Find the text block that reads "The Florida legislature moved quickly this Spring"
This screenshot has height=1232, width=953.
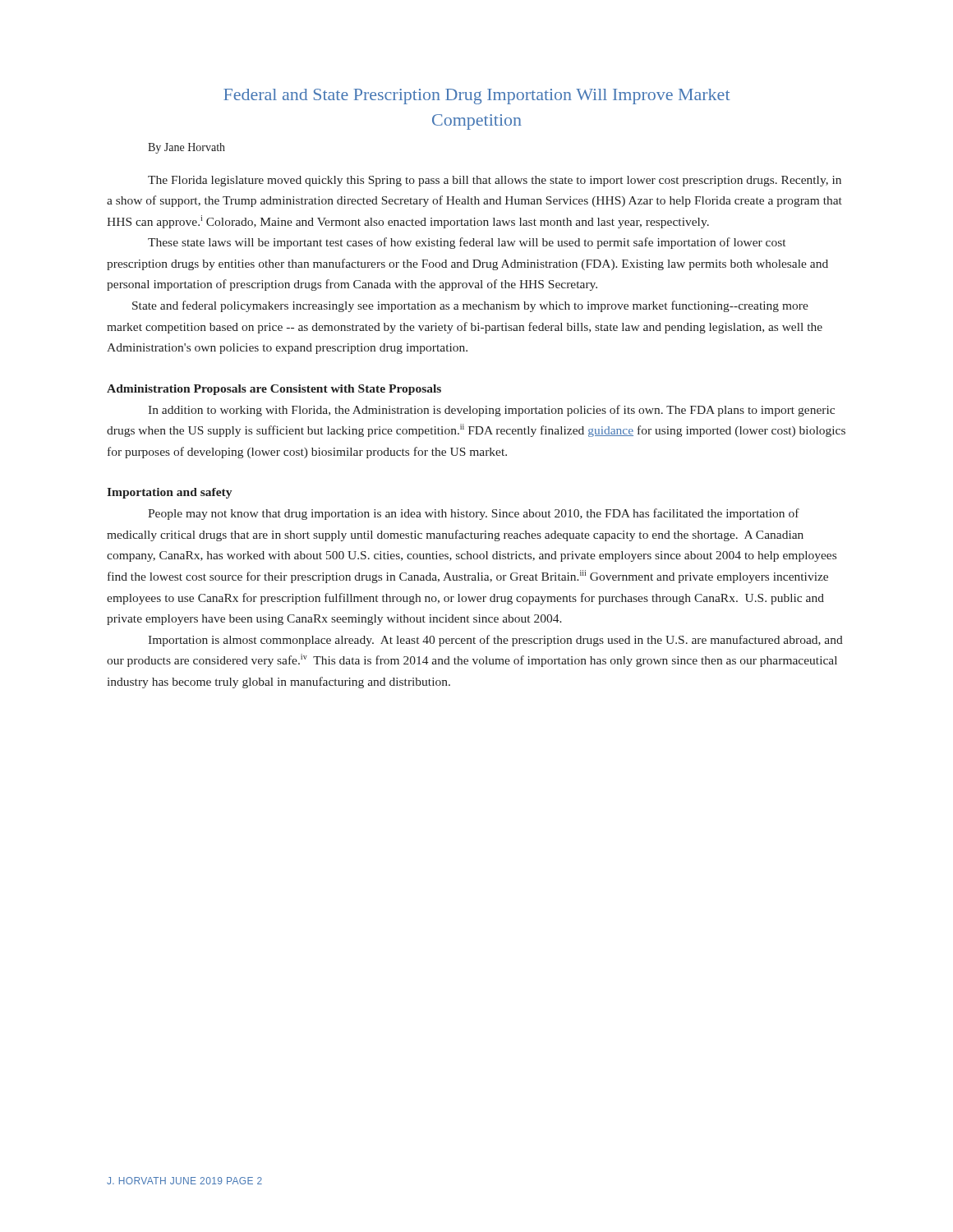[476, 200]
